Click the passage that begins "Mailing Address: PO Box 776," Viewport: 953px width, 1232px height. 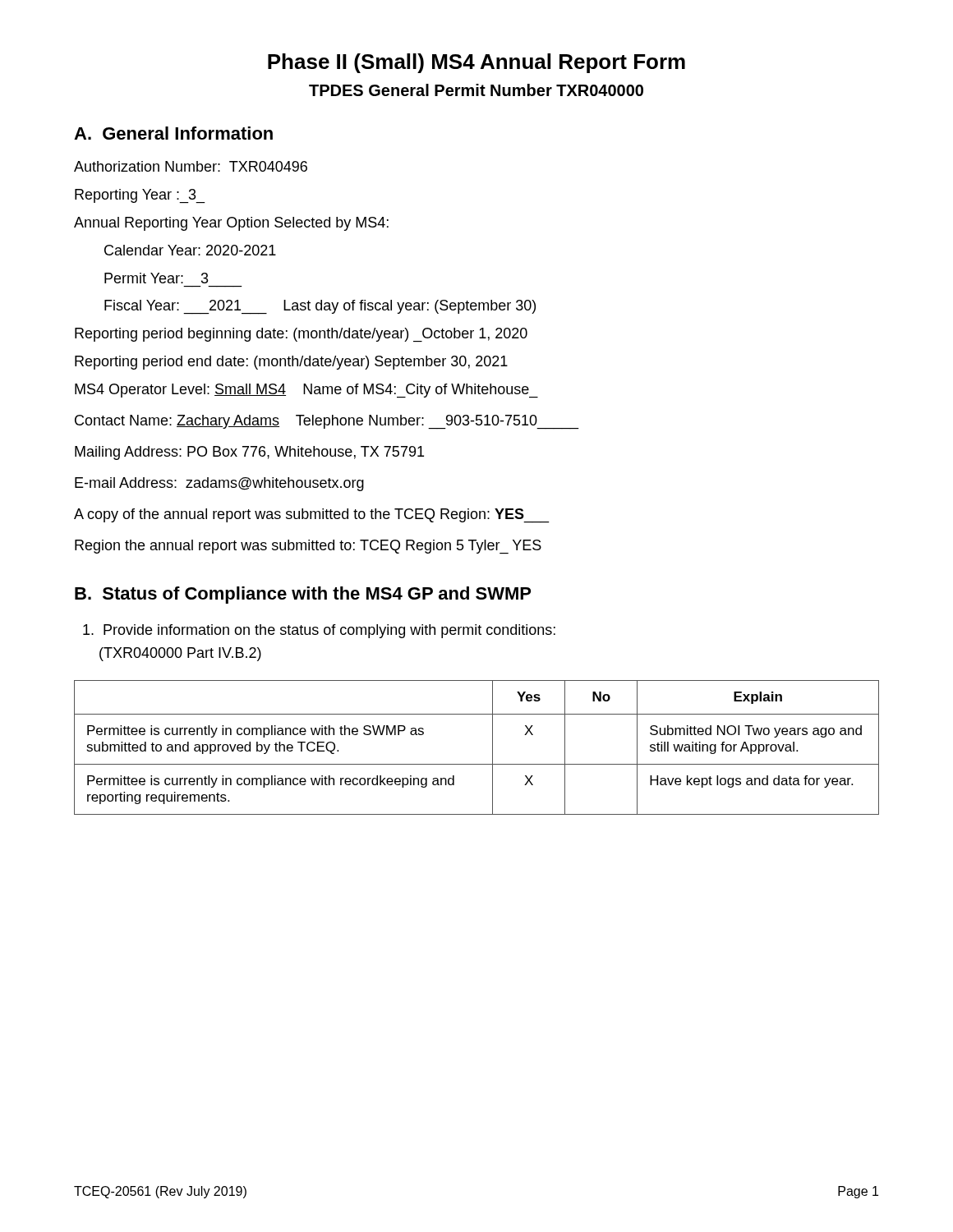click(x=249, y=452)
